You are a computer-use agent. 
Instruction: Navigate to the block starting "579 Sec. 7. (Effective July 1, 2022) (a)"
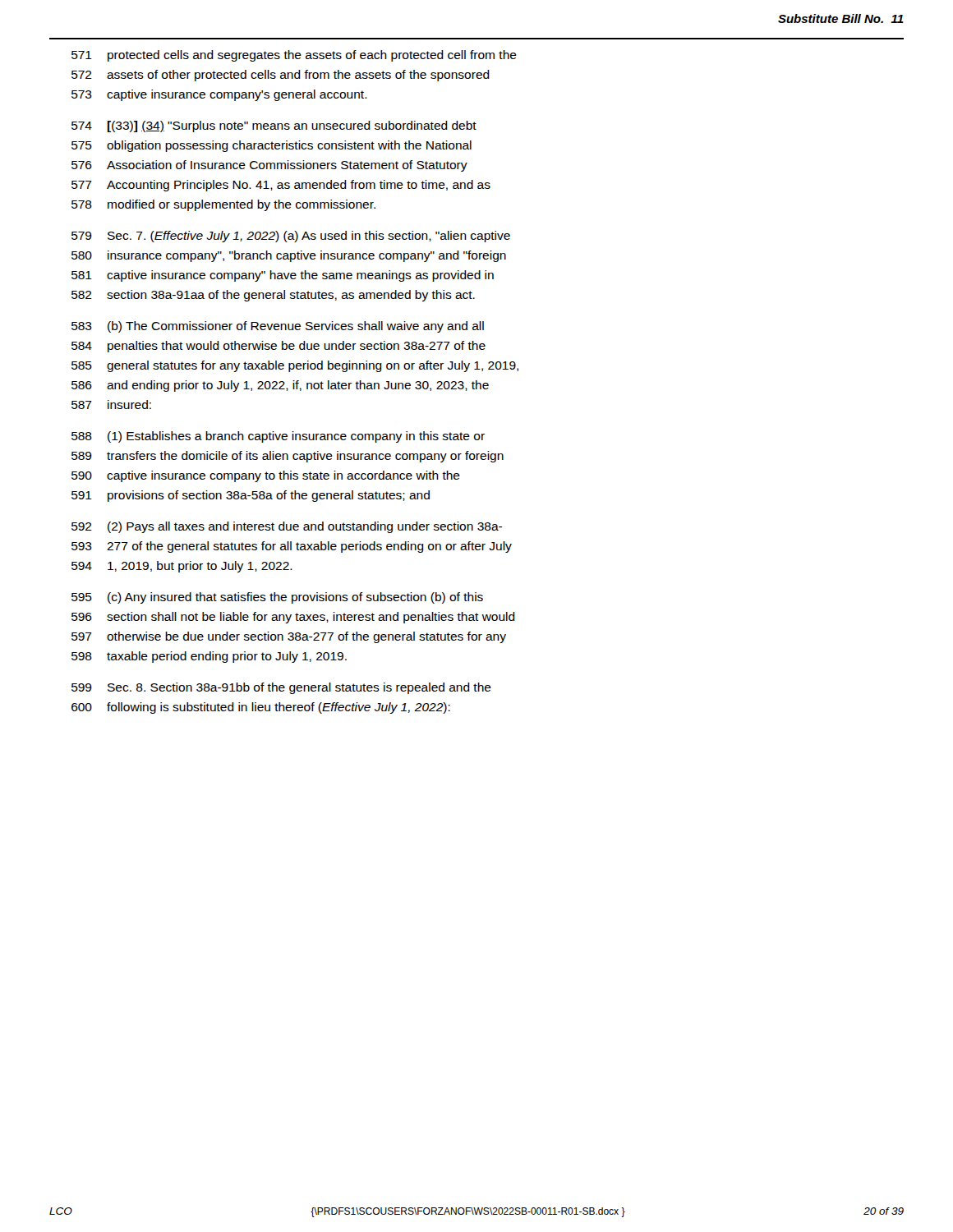click(x=476, y=265)
